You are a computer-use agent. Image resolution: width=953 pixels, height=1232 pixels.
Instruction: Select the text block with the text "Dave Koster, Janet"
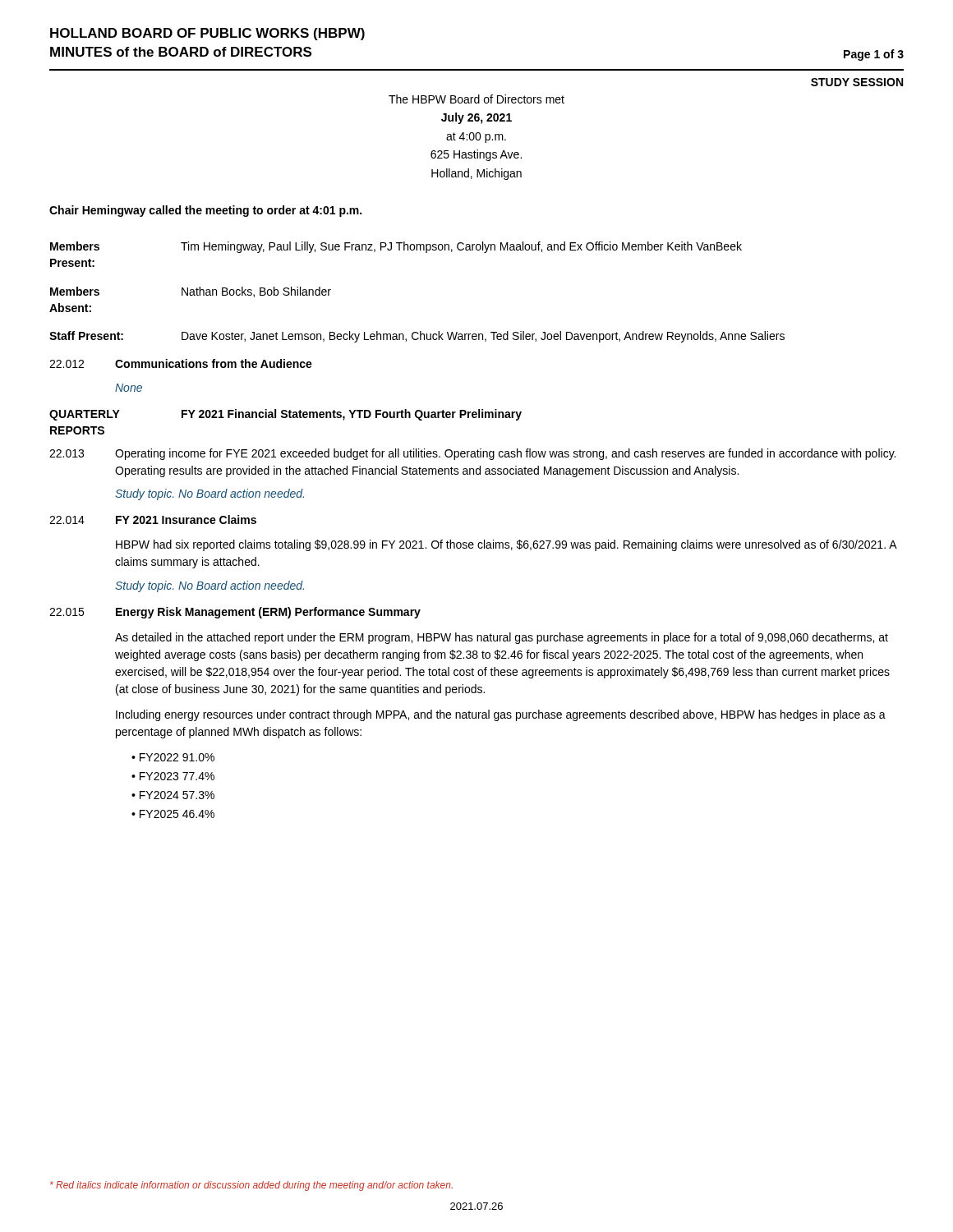(483, 336)
